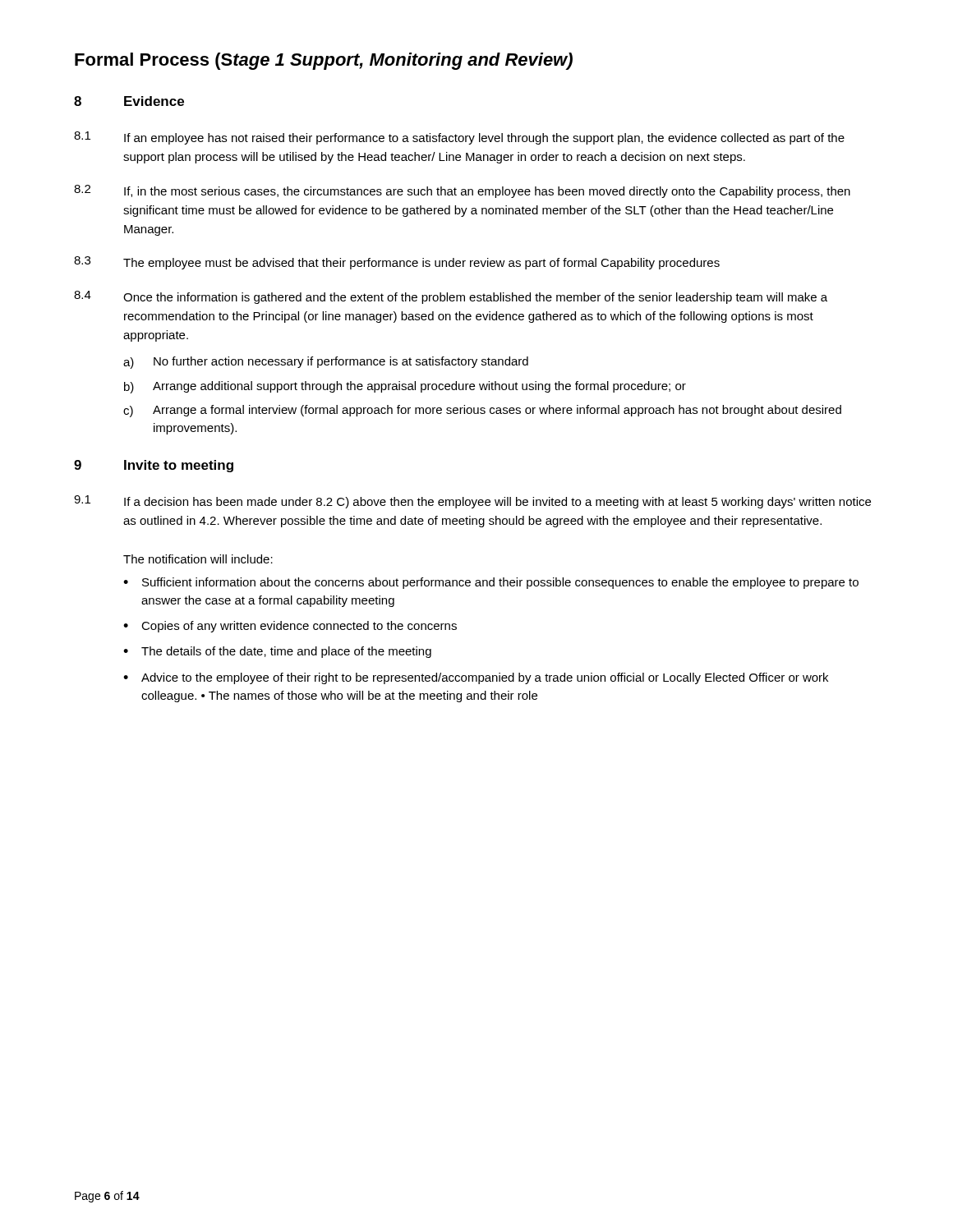Viewport: 953px width, 1232px height.
Task: Click on the text starting "2 If, in the most"
Action: point(476,210)
